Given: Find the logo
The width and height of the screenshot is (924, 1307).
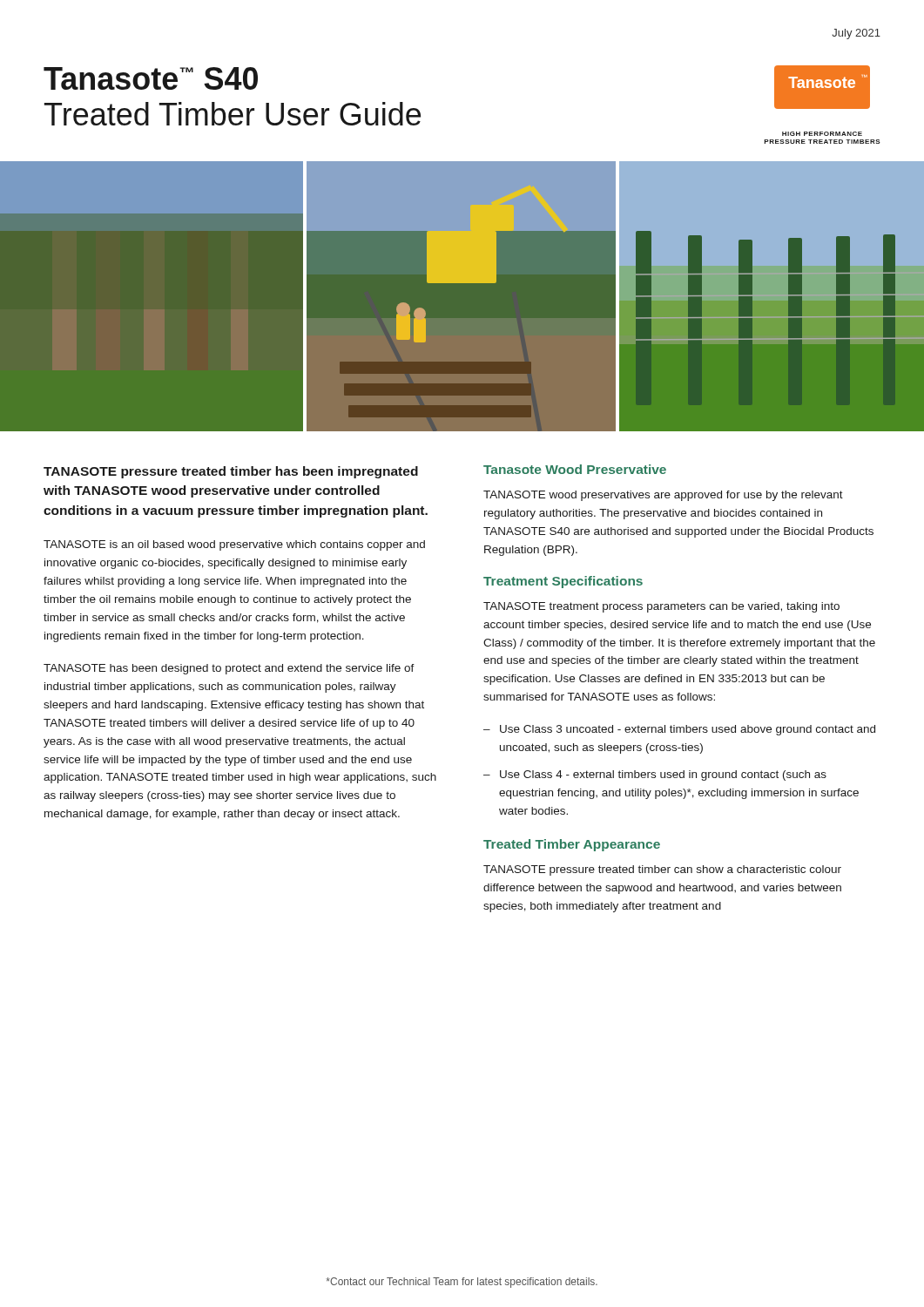Looking at the screenshot, I should [822, 105].
